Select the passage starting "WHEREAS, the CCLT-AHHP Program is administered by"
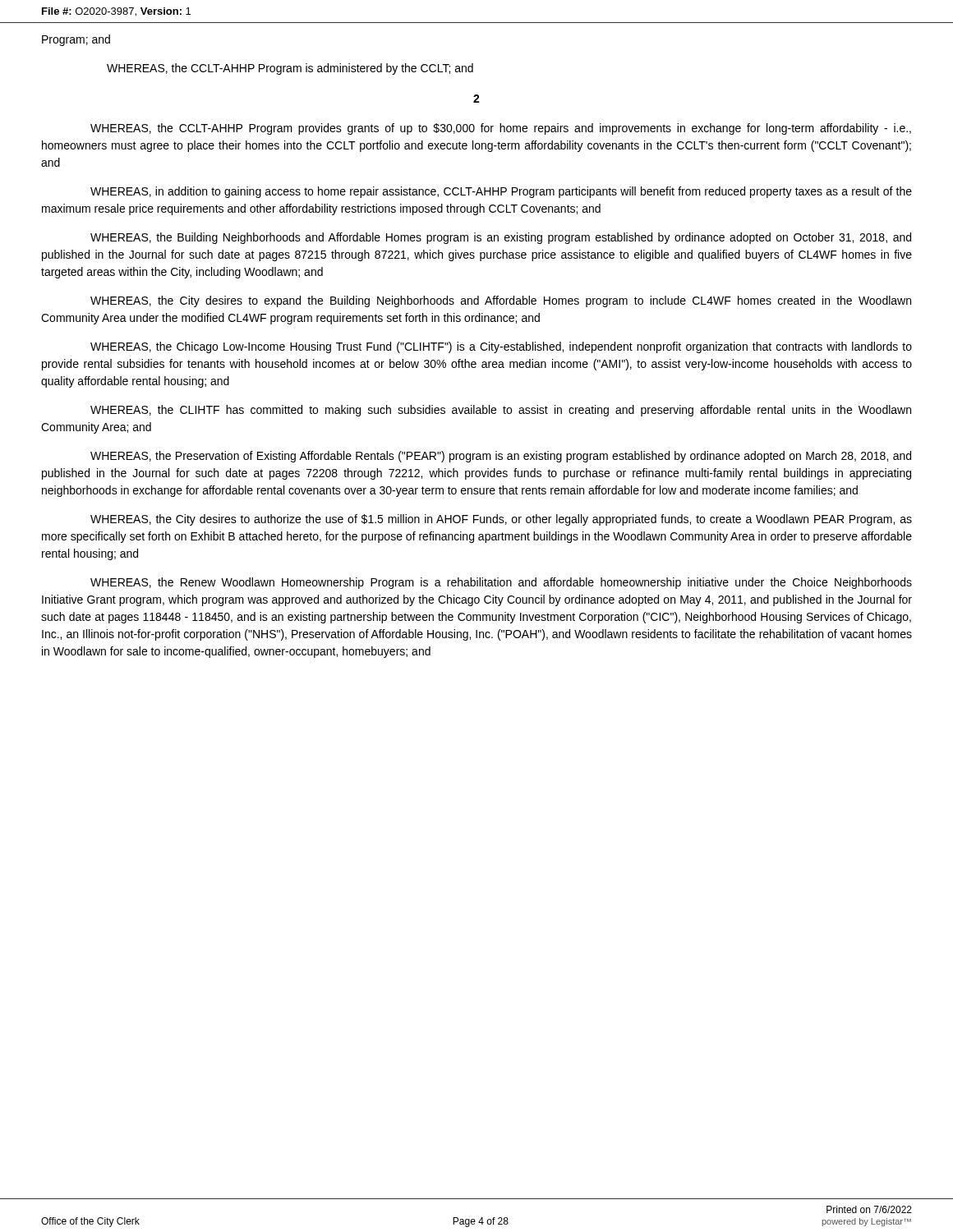This screenshot has height=1232, width=953. 290,68
